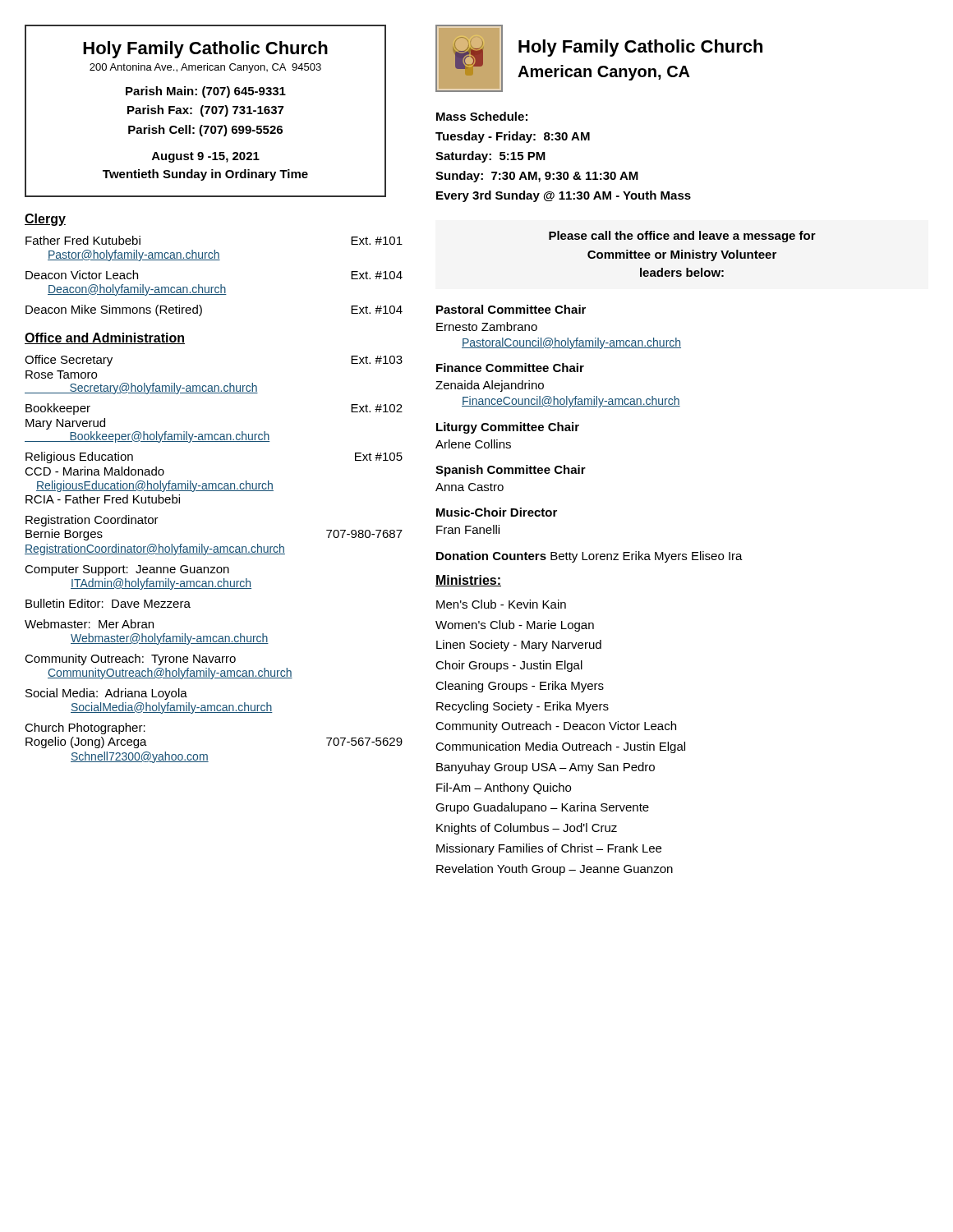Point to the text block starting "Mass Schedule: Tuesday - Friday: 8:30 AM"
Screen dimensions: 1232x953
[482, 116]
